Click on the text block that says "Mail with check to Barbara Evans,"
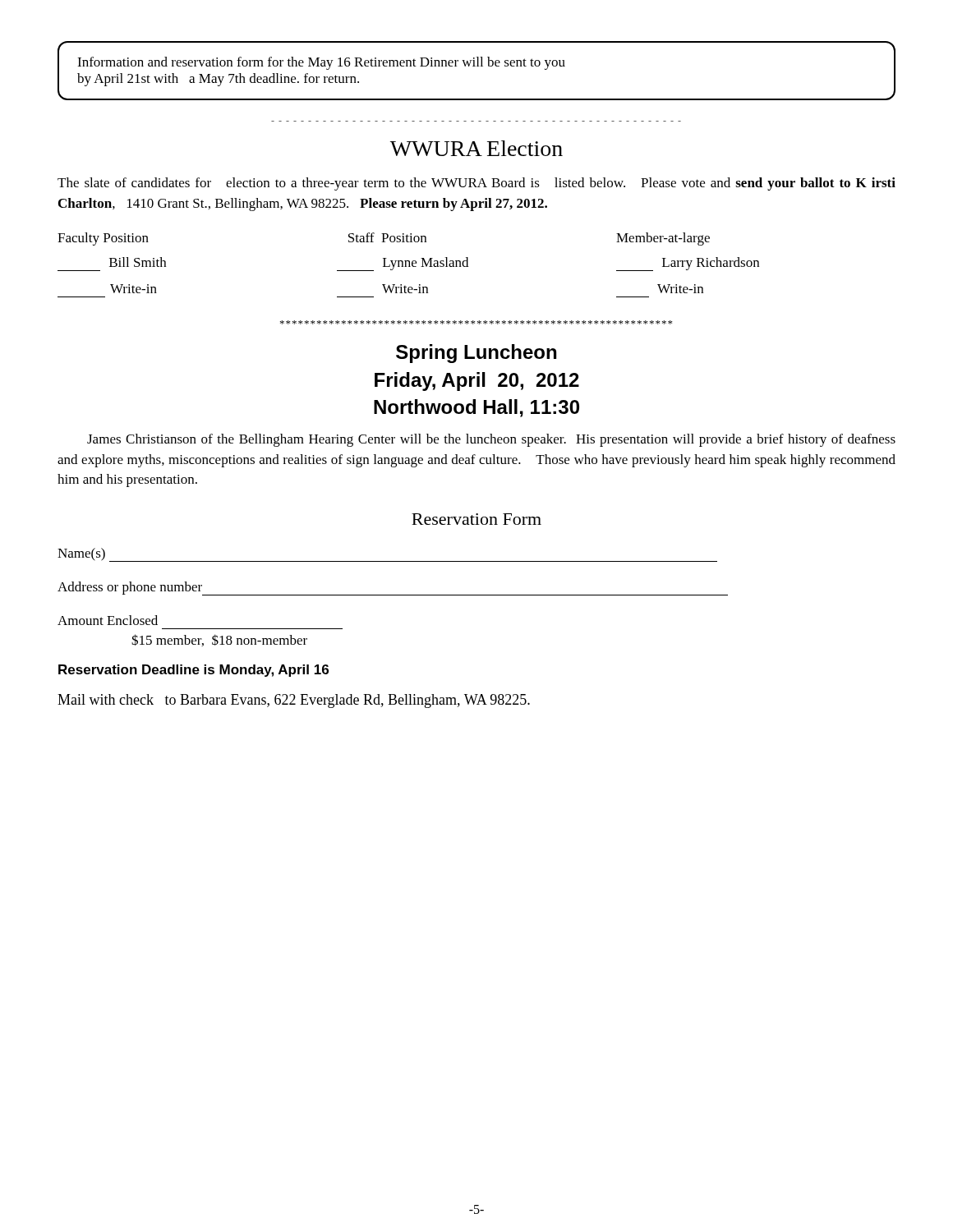Image resolution: width=953 pixels, height=1232 pixels. pos(294,700)
